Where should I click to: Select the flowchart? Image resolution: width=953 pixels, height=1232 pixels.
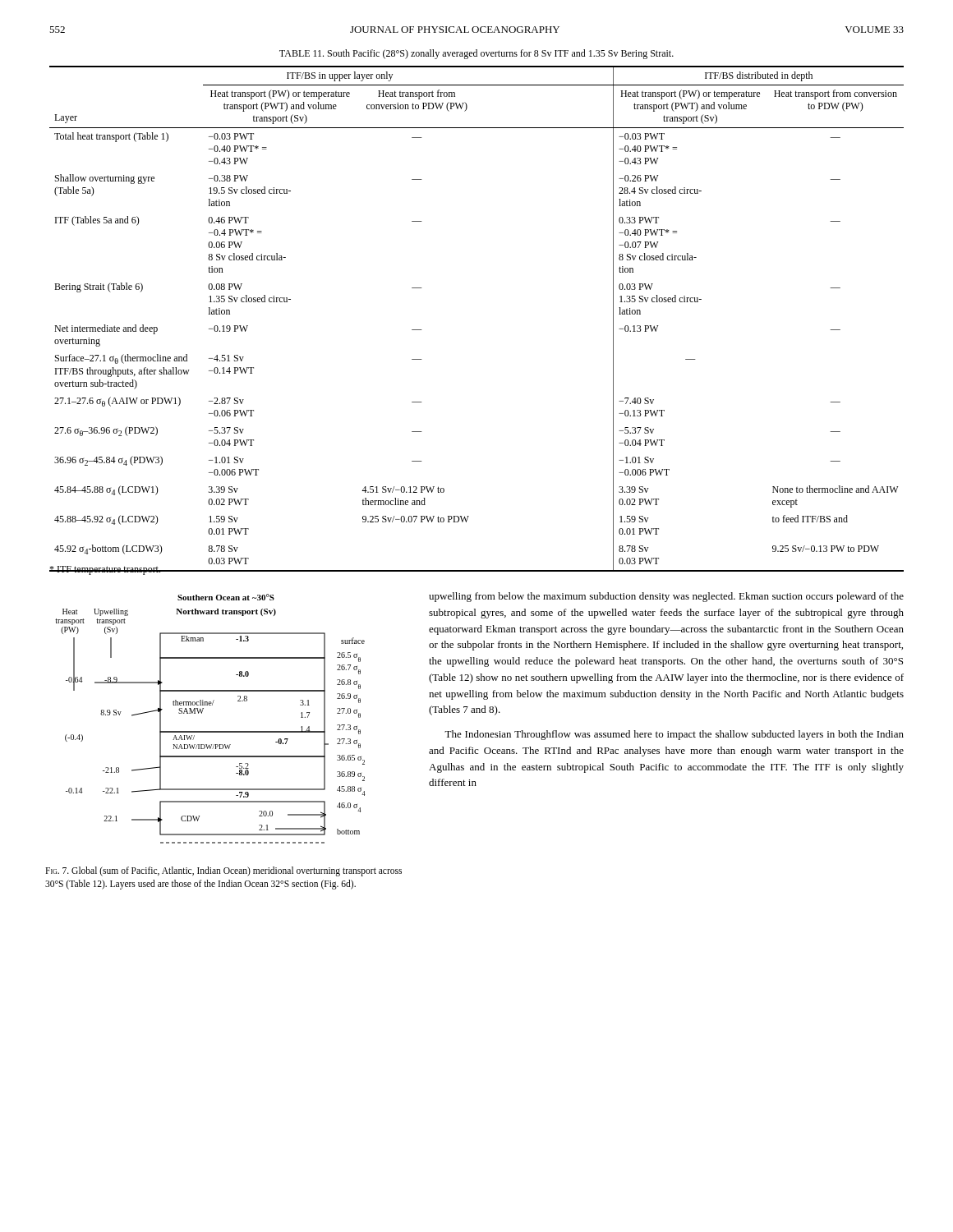pos(226,725)
